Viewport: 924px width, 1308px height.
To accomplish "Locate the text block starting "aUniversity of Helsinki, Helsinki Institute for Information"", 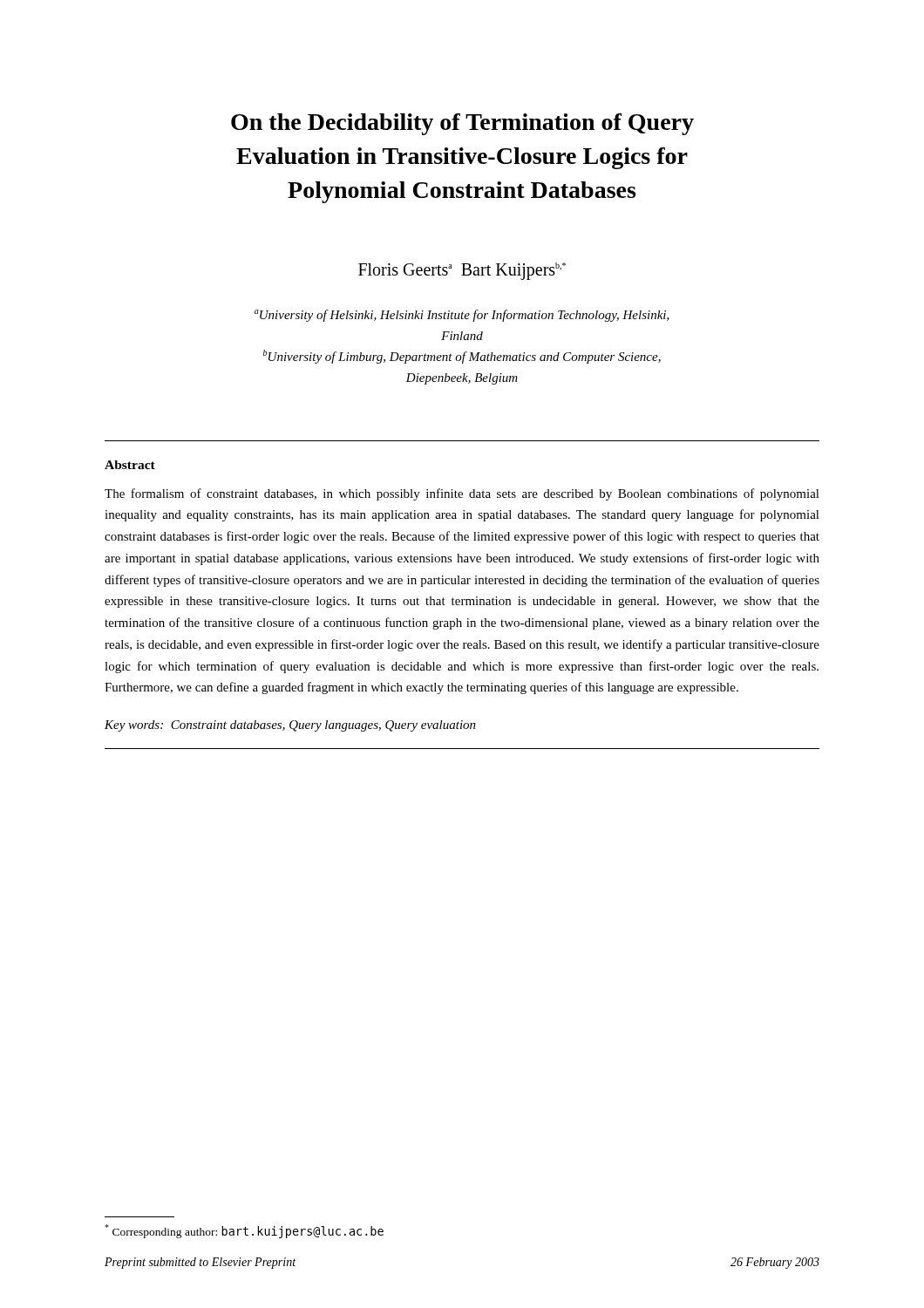I will (462, 345).
